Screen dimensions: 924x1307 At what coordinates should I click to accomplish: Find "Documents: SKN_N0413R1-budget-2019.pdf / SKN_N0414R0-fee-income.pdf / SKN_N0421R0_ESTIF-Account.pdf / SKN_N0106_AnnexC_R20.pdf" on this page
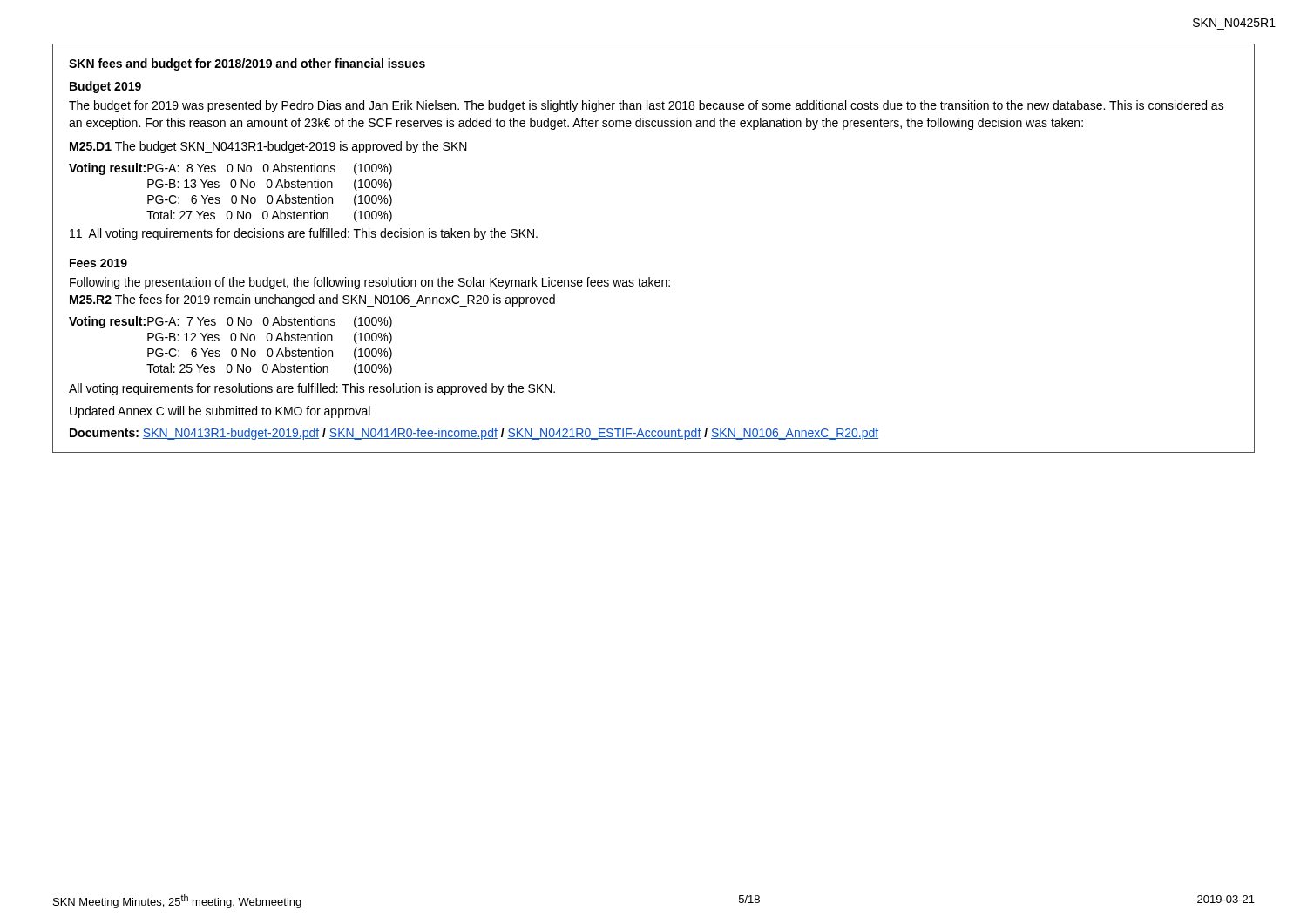(x=474, y=433)
